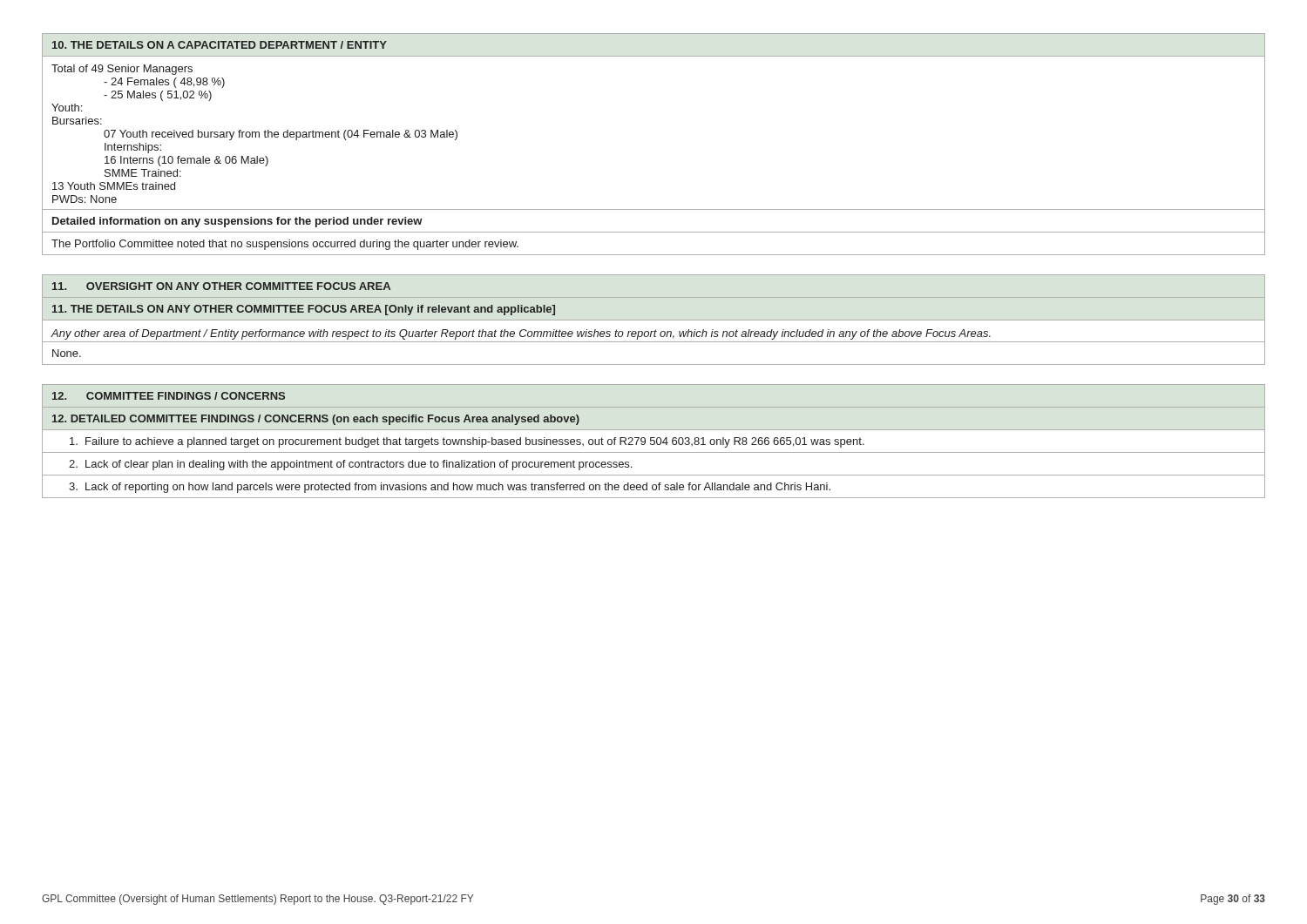Click the section header that begins "Detailed information on any suspensions for the period"
Viewport: 1307px width, 924px height.
click(237, 221)
